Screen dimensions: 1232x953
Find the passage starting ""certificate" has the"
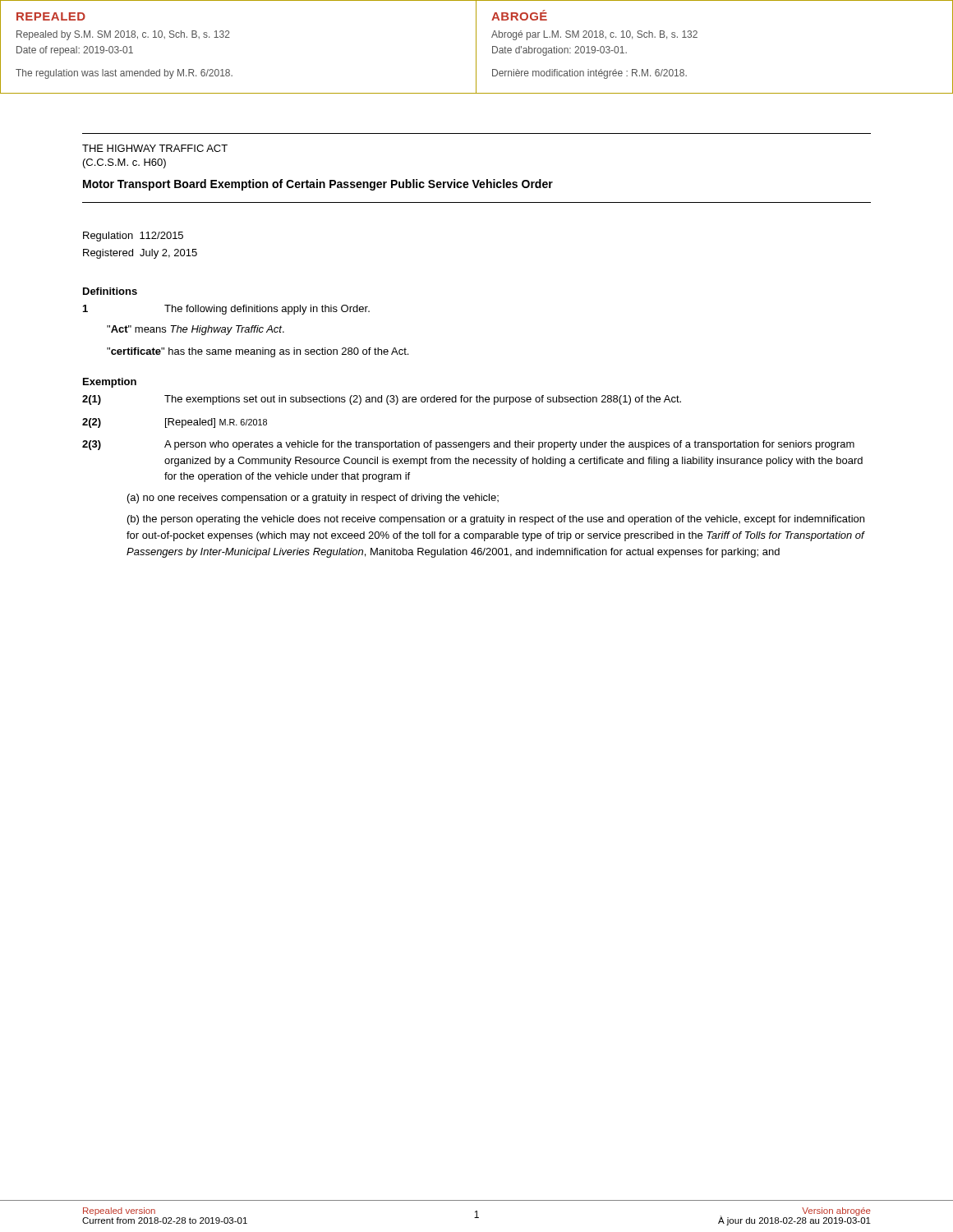258,351
